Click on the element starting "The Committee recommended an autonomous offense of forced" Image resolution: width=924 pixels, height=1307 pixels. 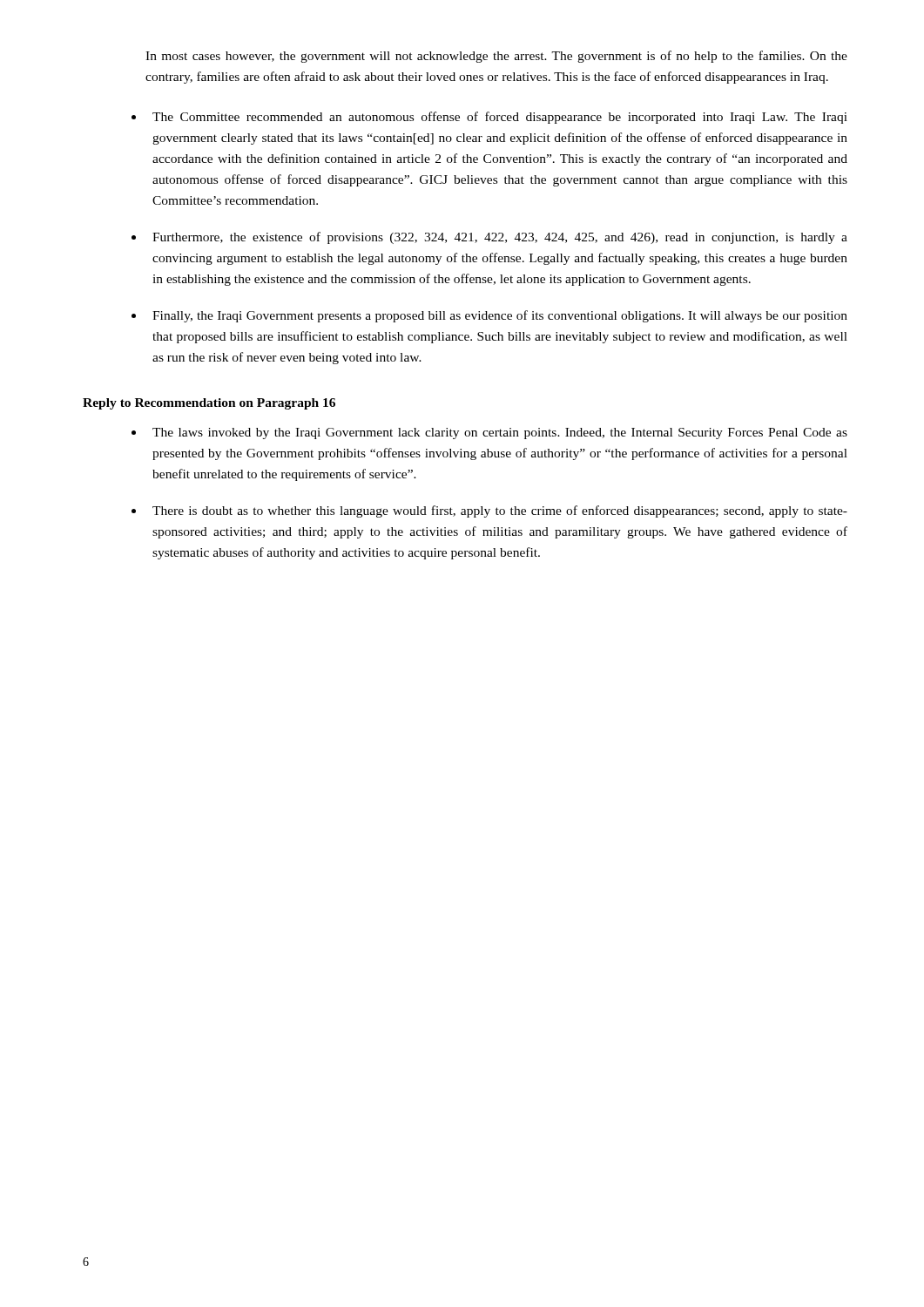[x=500, y=158]
